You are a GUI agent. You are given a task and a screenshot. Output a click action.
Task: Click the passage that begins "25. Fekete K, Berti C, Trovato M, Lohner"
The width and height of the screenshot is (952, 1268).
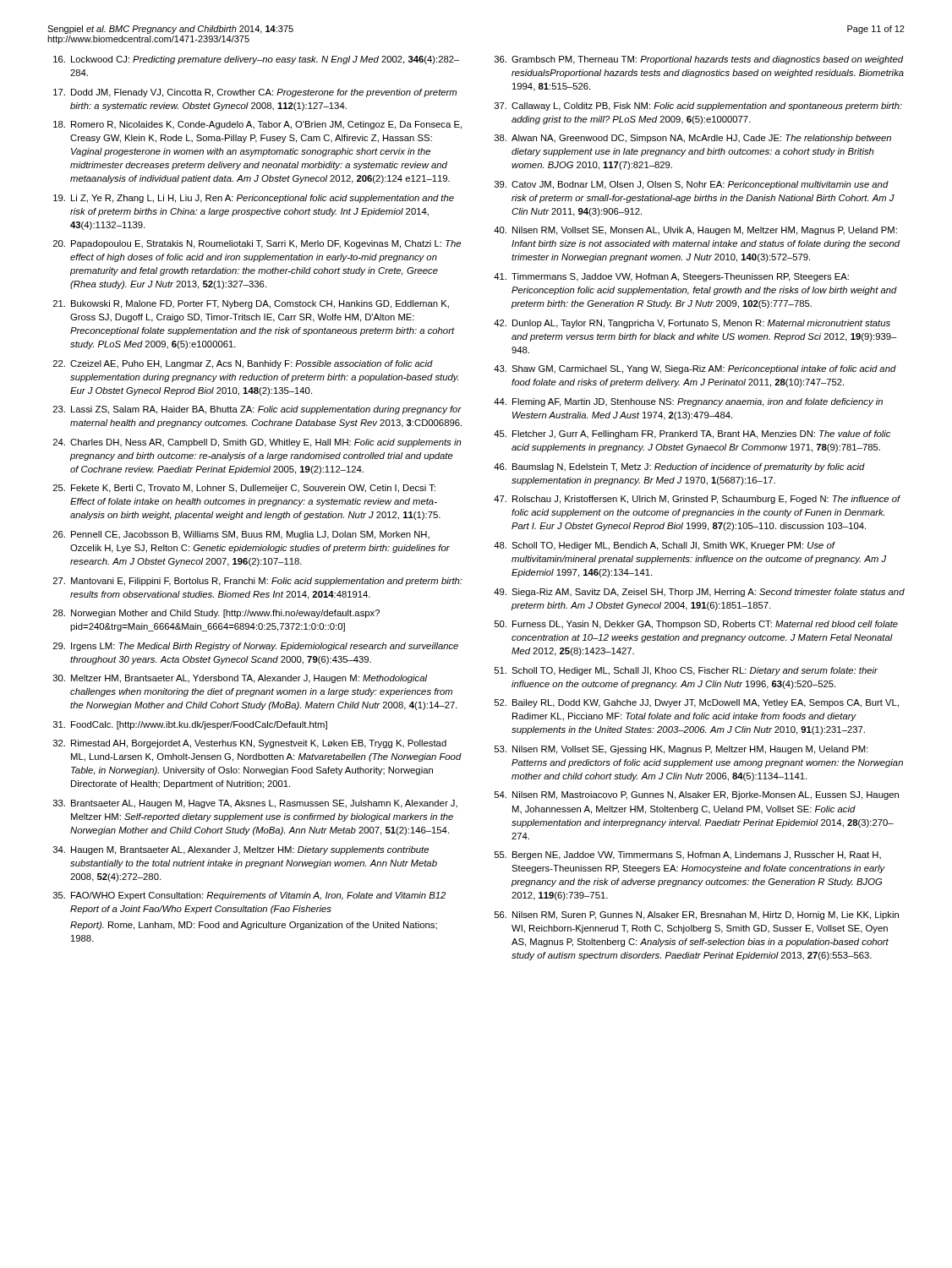pos(255,502)
